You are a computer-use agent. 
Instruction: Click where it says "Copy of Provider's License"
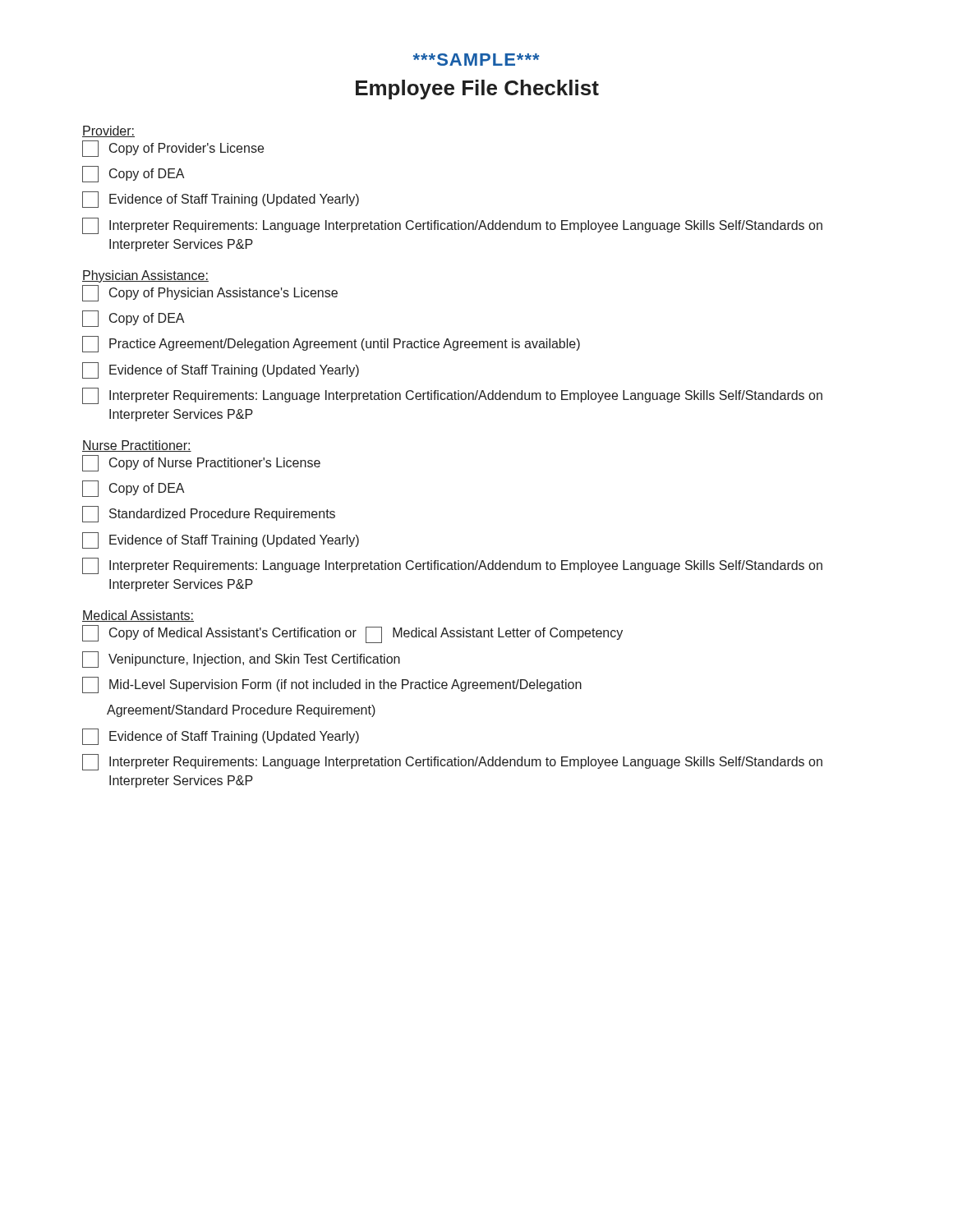[x=173, y=149]
